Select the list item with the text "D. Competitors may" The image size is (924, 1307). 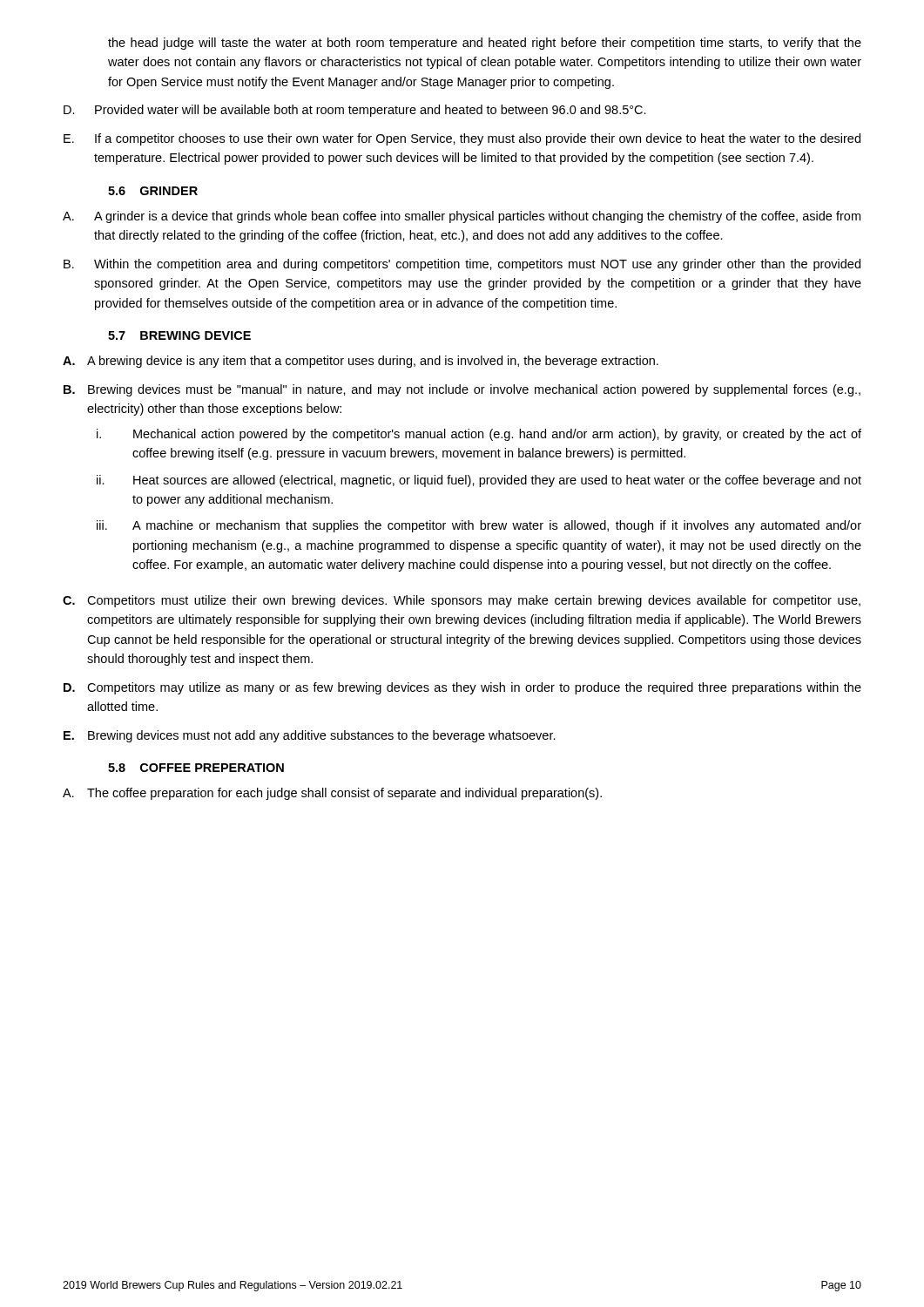tap(462, 697)
